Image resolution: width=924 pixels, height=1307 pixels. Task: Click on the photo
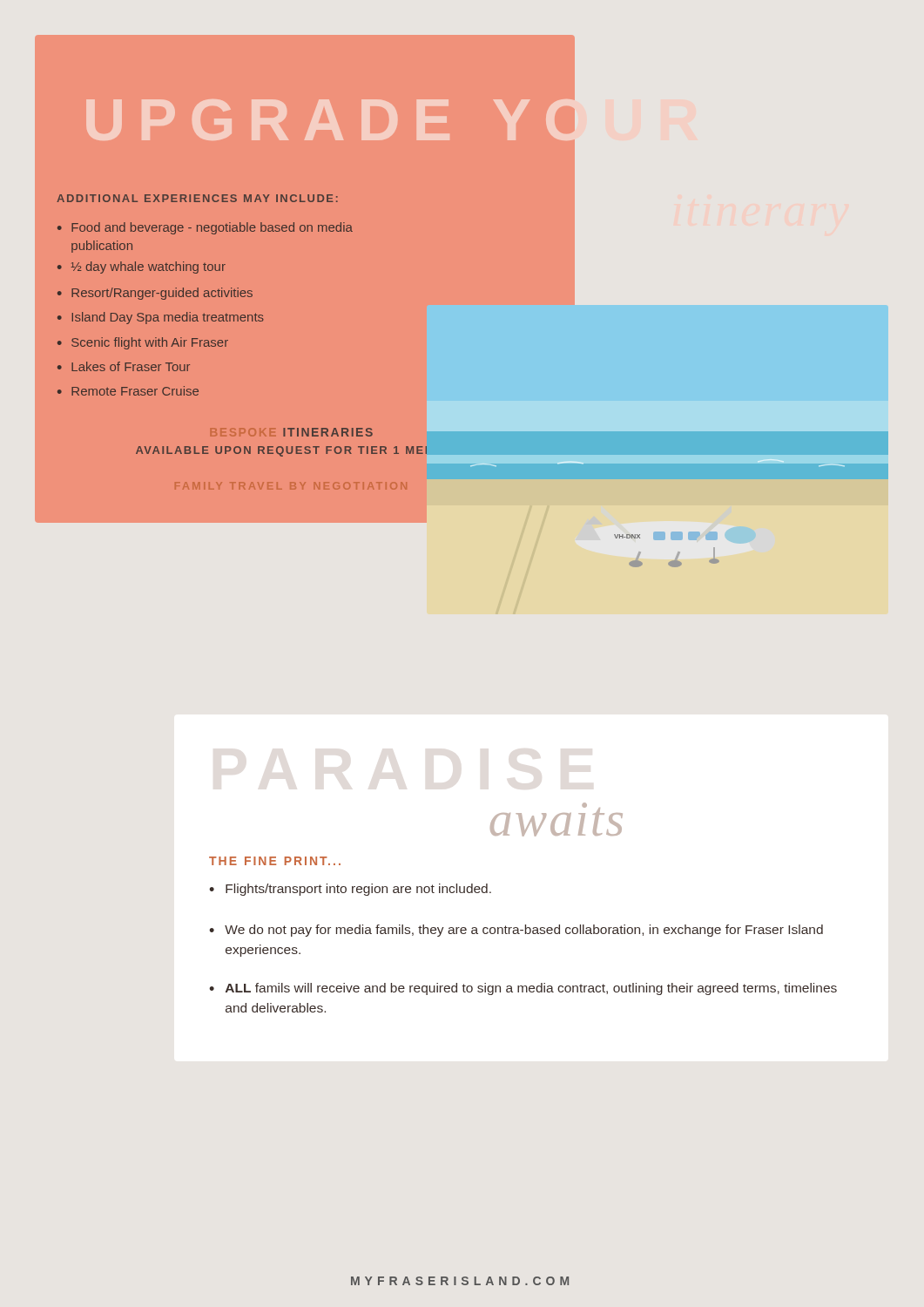click(658, 460)
